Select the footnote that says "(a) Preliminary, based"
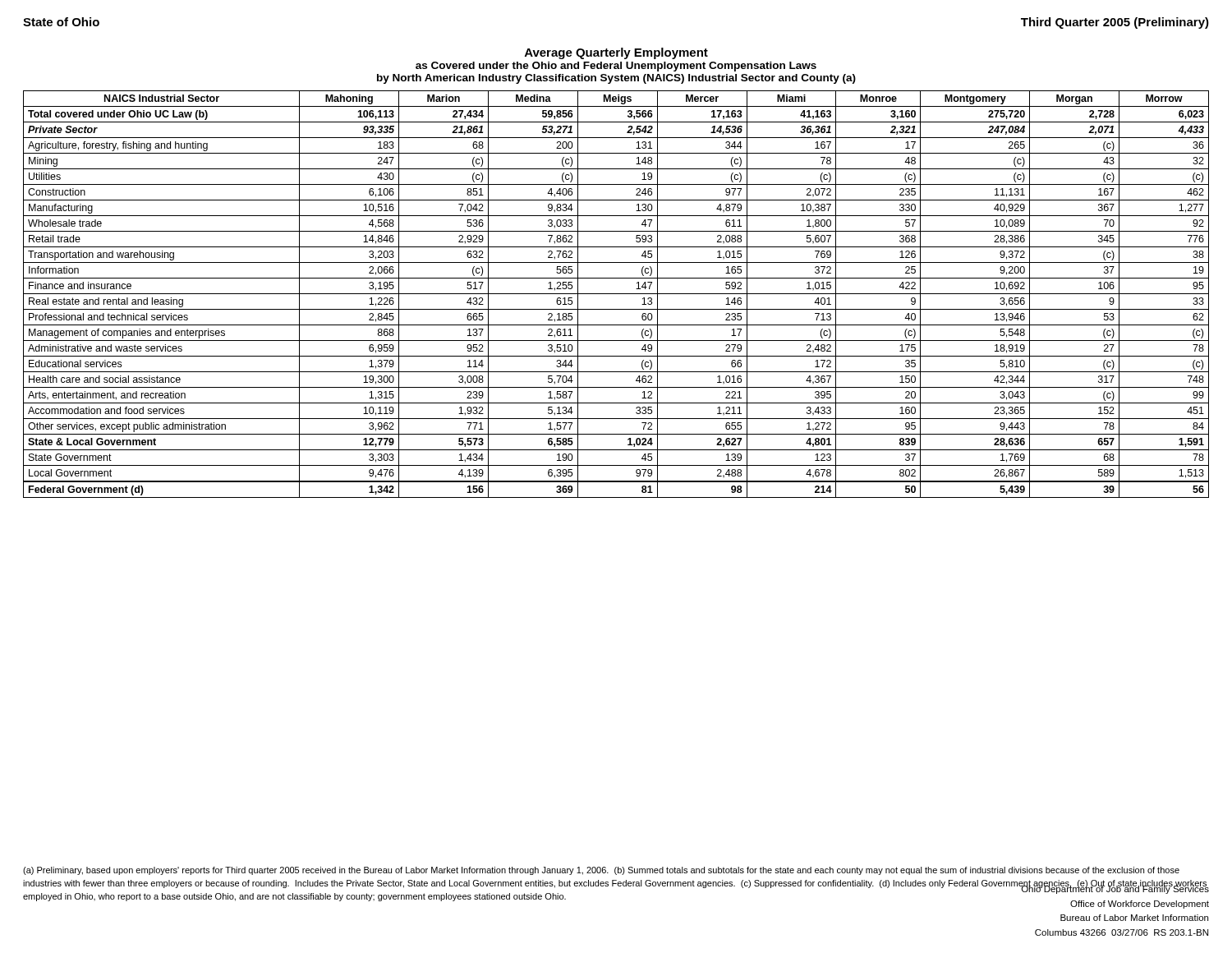Screen dimensions: 953x1232 pyautogui.click(x=615, y=883)
